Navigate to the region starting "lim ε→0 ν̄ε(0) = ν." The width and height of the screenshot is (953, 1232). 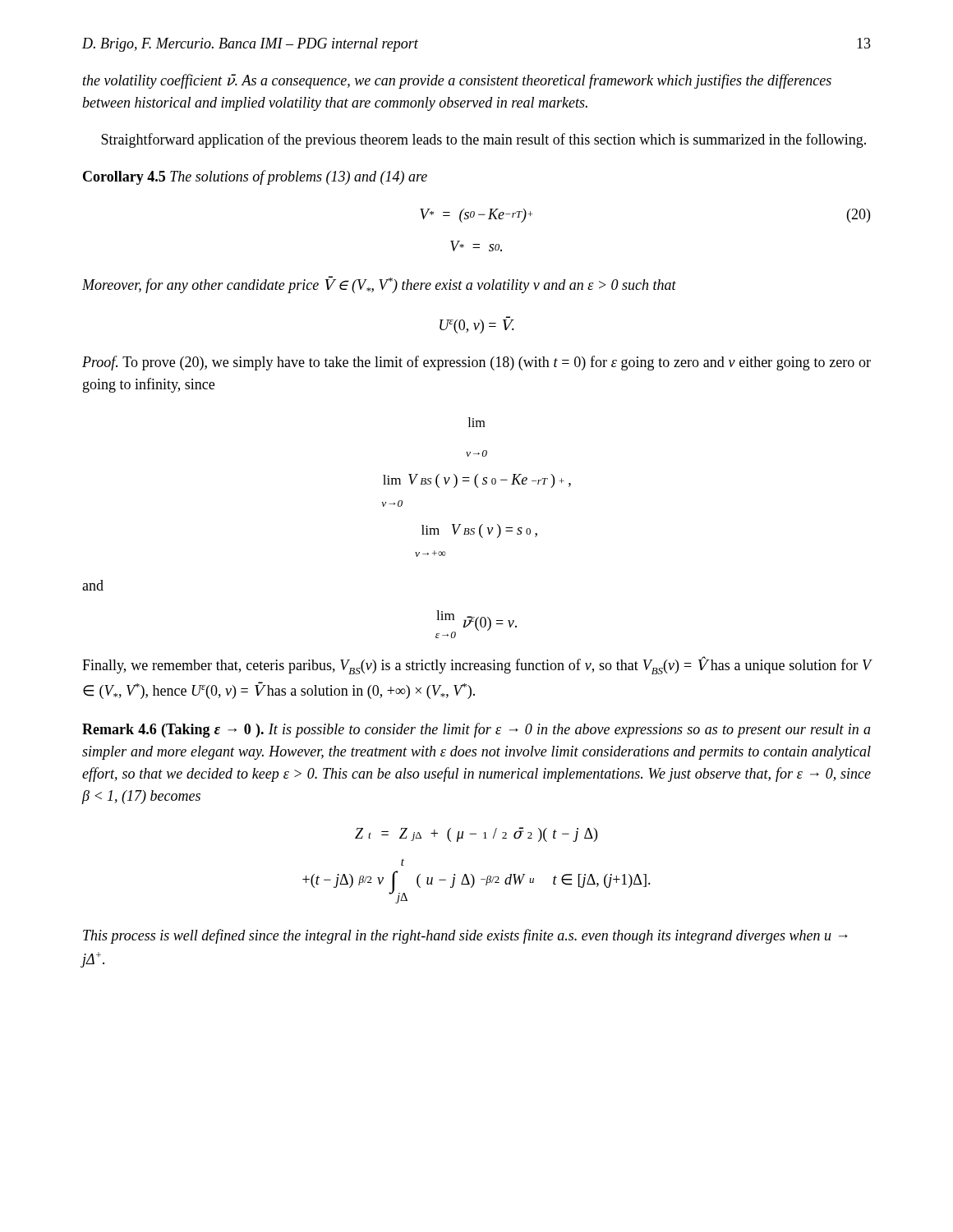[x=476, y=624]
